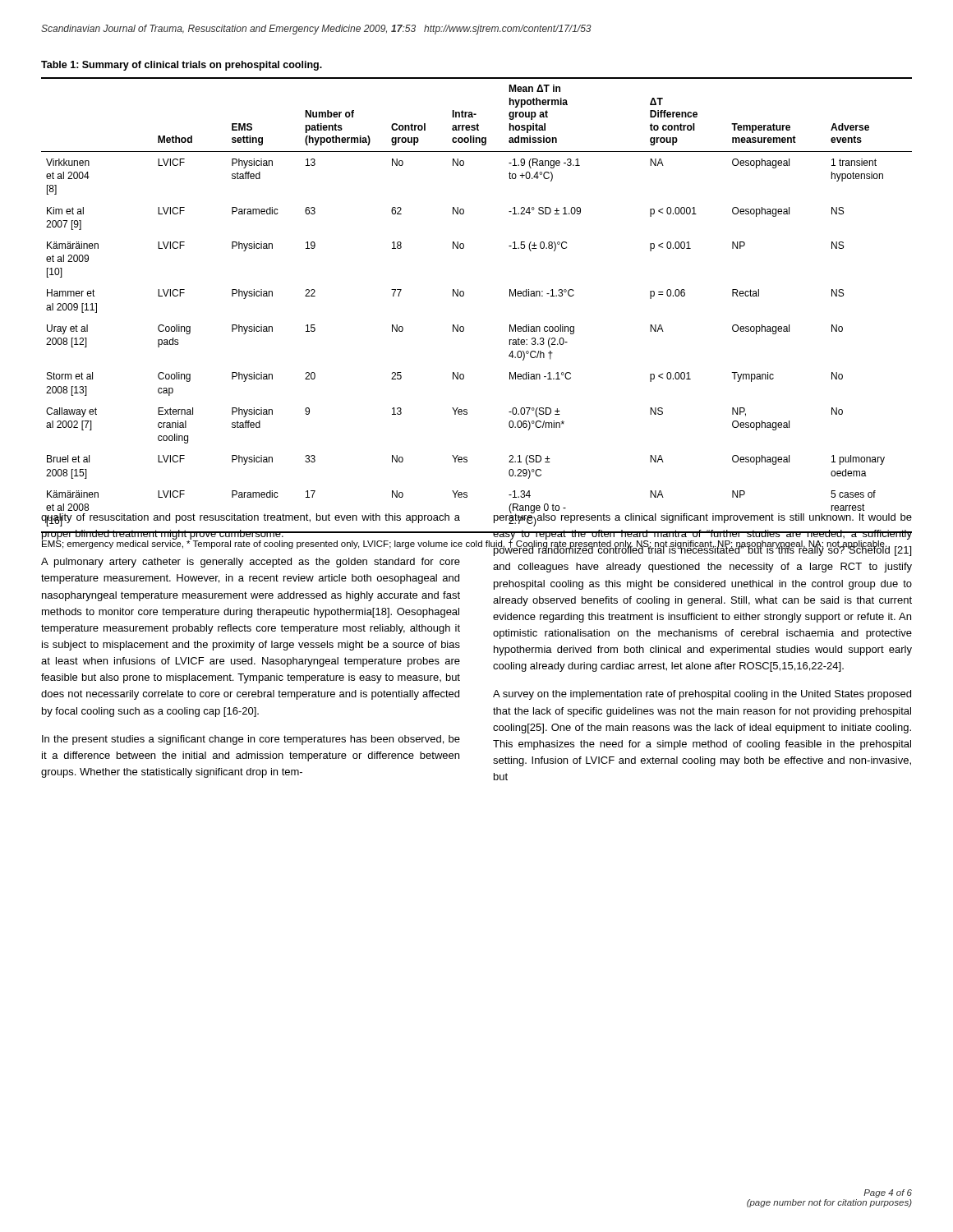This screenshot has height=1232, width=953.
Task: Select the text block containing "In the present studies a"
Action: point(251,755)
